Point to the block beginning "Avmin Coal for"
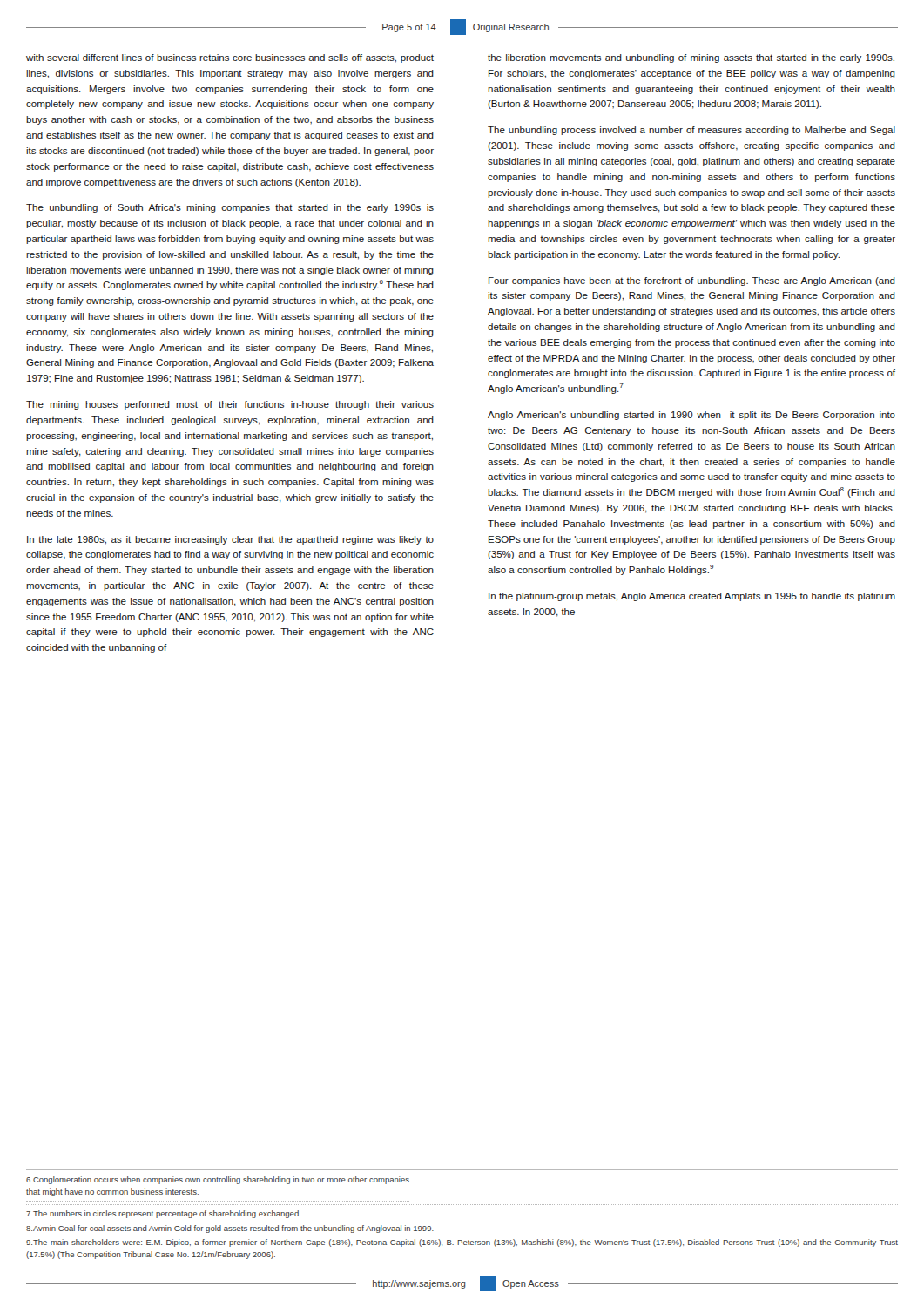The image size is (924, 1307). tap(230, 1228)
